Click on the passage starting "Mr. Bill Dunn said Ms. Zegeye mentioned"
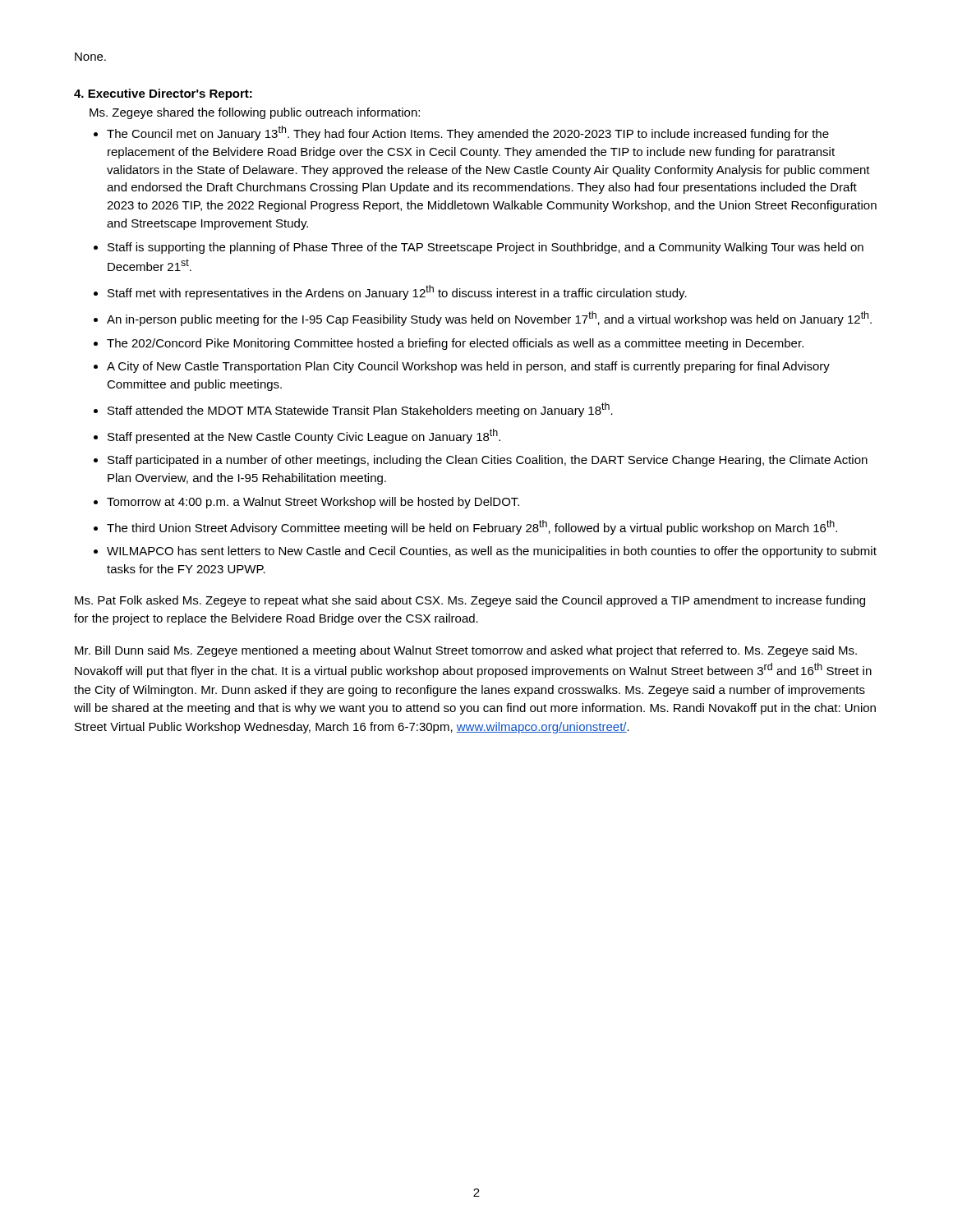The height and width of the screenshot is (1232, 953). click(475, 688)
